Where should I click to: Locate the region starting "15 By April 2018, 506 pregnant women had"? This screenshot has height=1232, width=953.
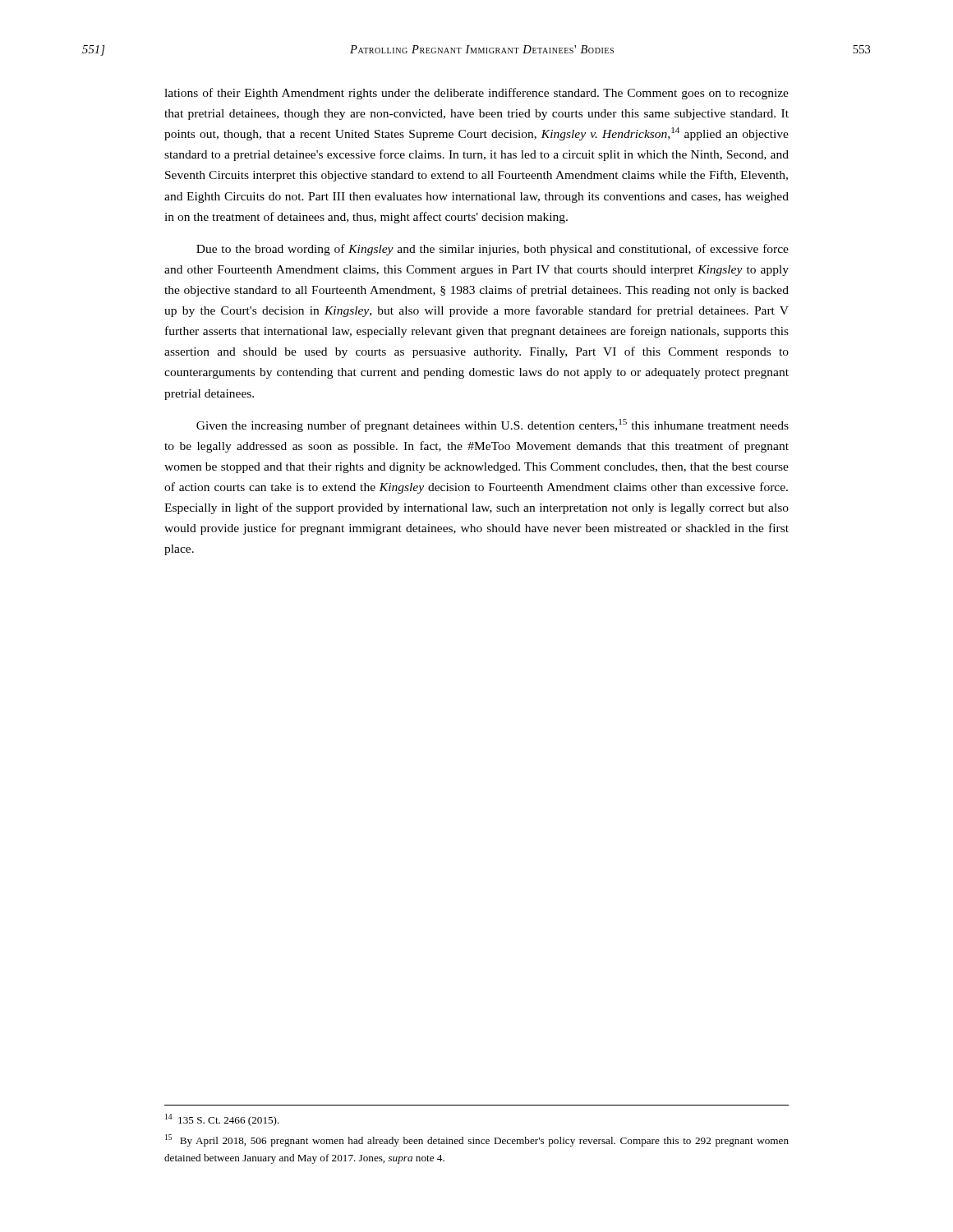(476, 1150)
